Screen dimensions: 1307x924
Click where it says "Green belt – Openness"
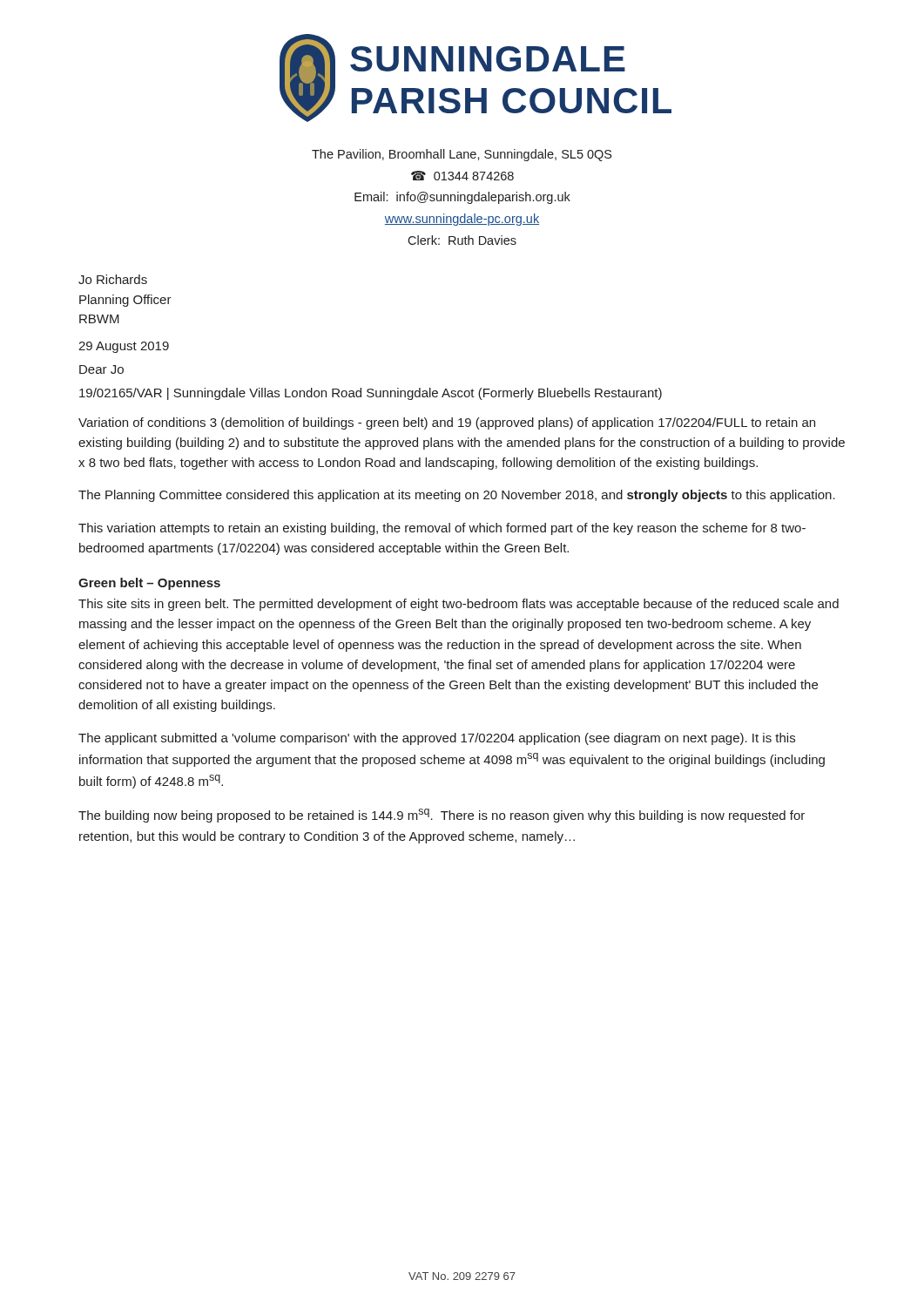(x=150, y=583)
